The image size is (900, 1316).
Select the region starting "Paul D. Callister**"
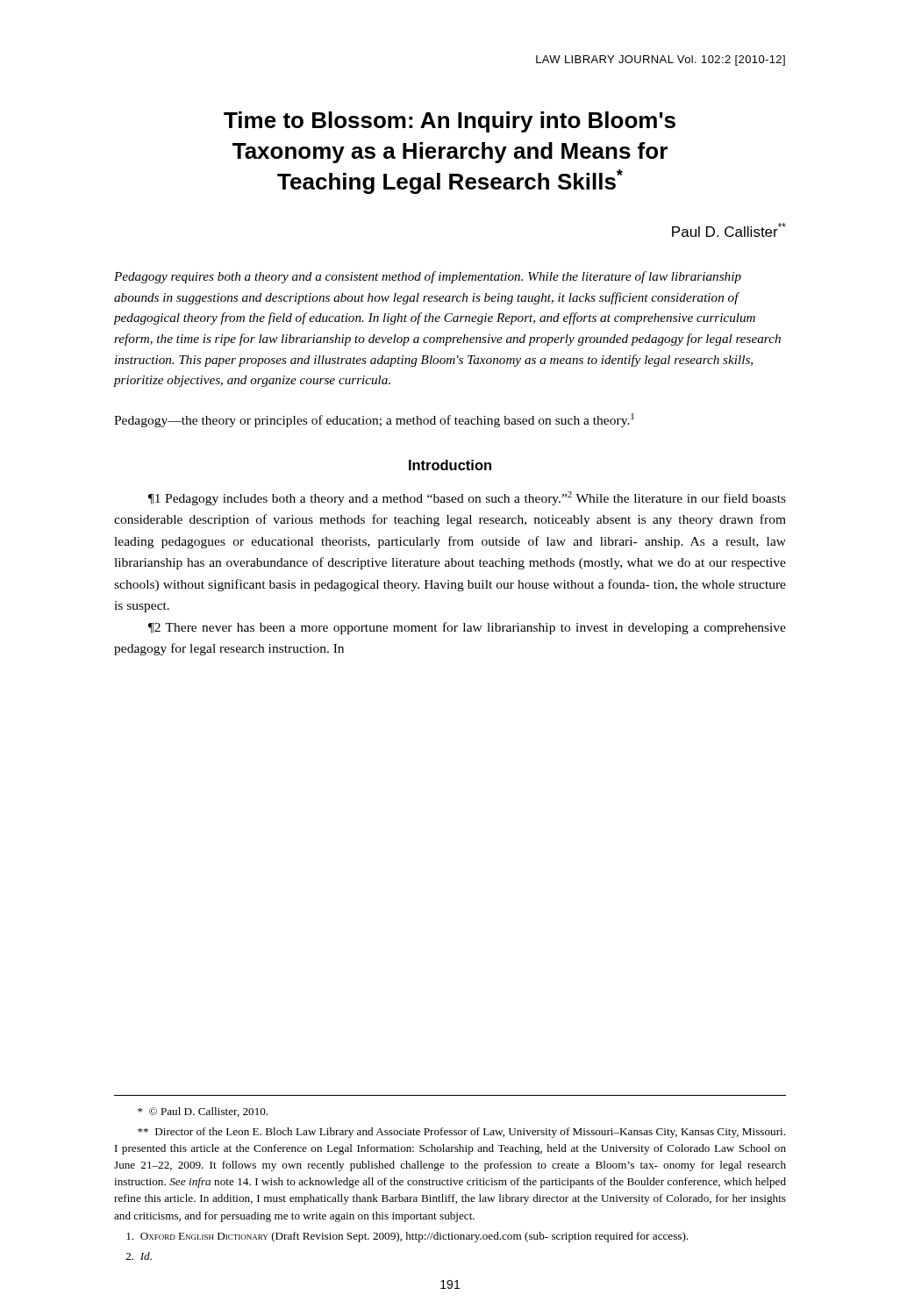point(728,232)
